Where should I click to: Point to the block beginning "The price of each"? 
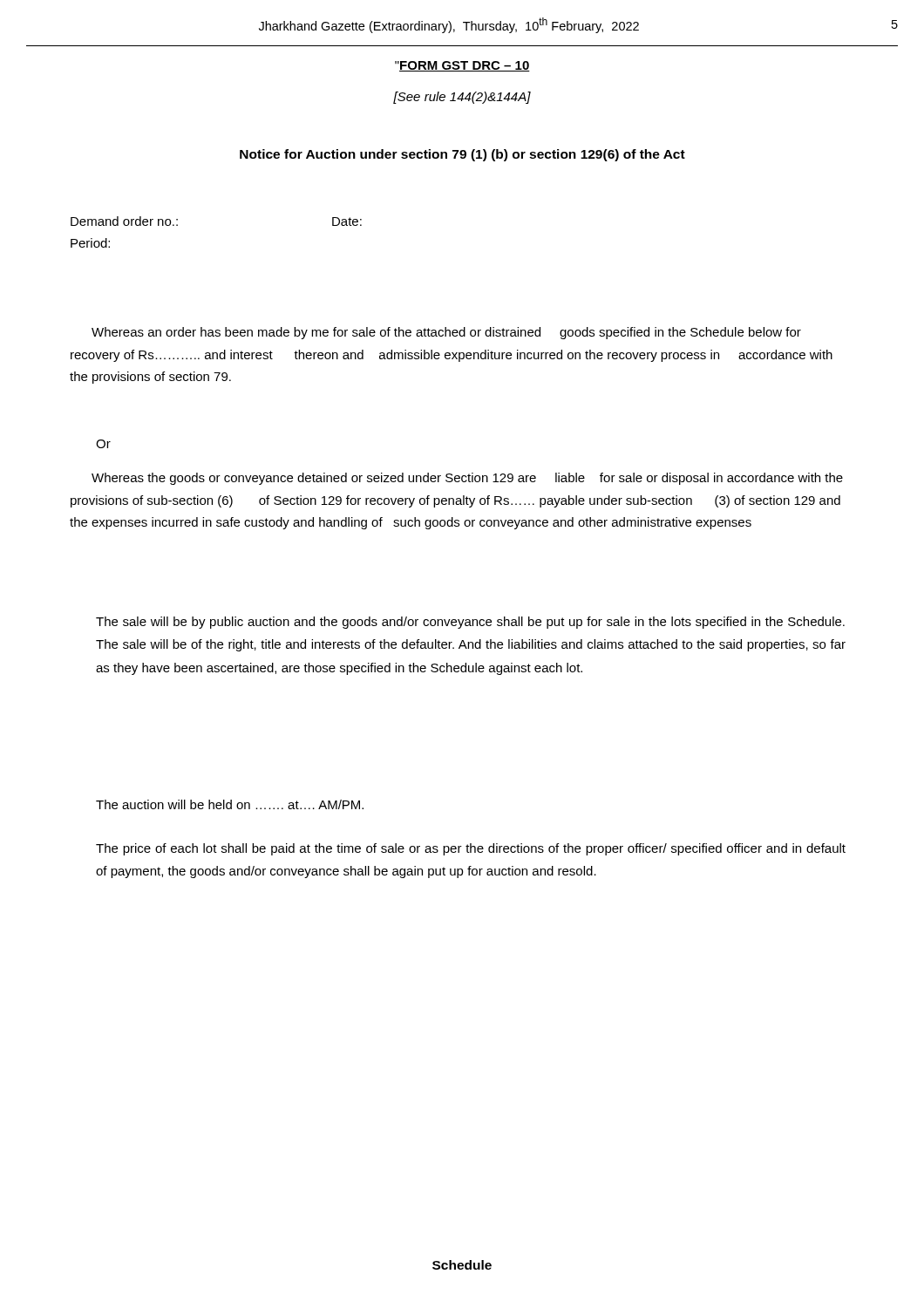(x=471, y=859)
